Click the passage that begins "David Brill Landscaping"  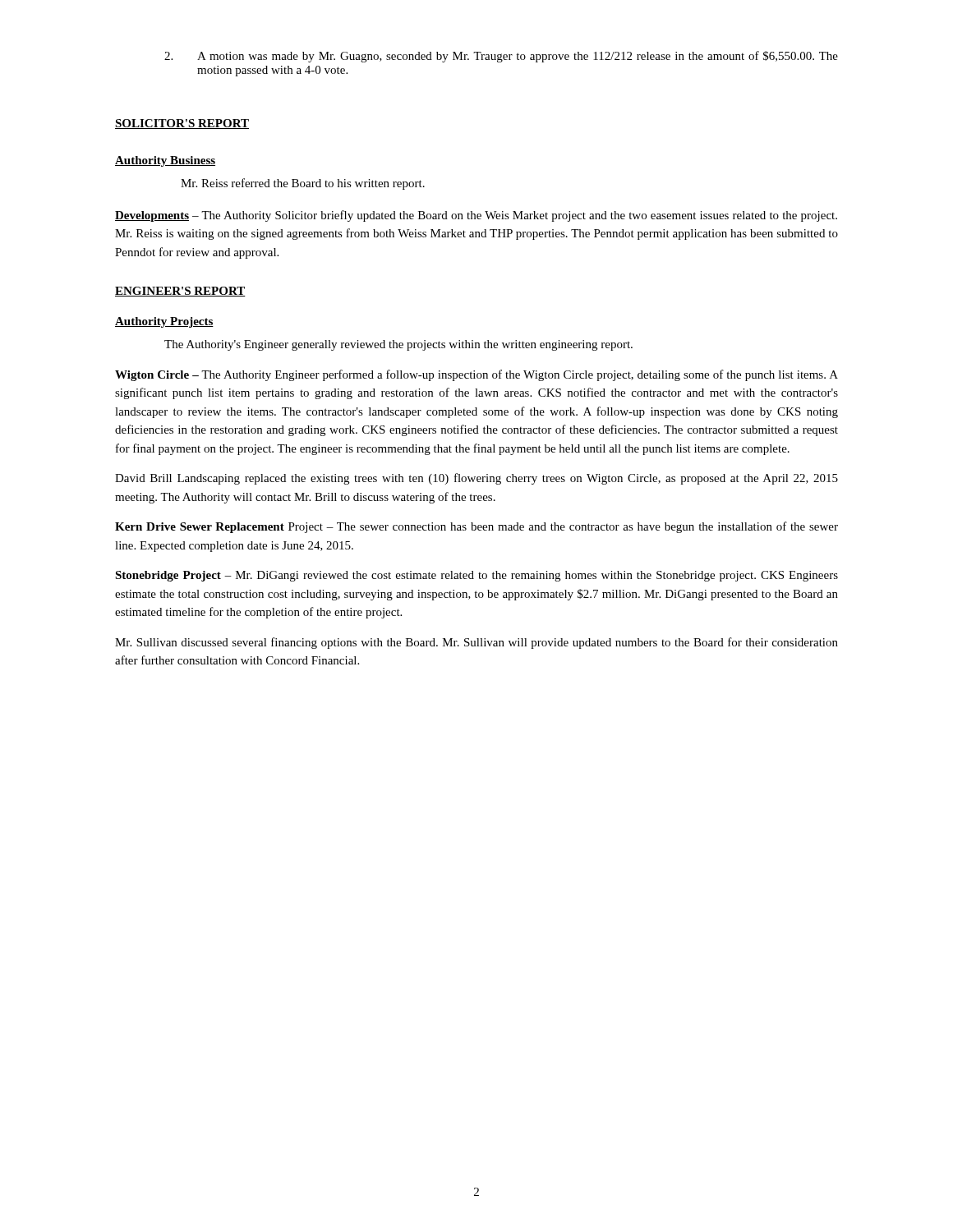pos(476,487)
